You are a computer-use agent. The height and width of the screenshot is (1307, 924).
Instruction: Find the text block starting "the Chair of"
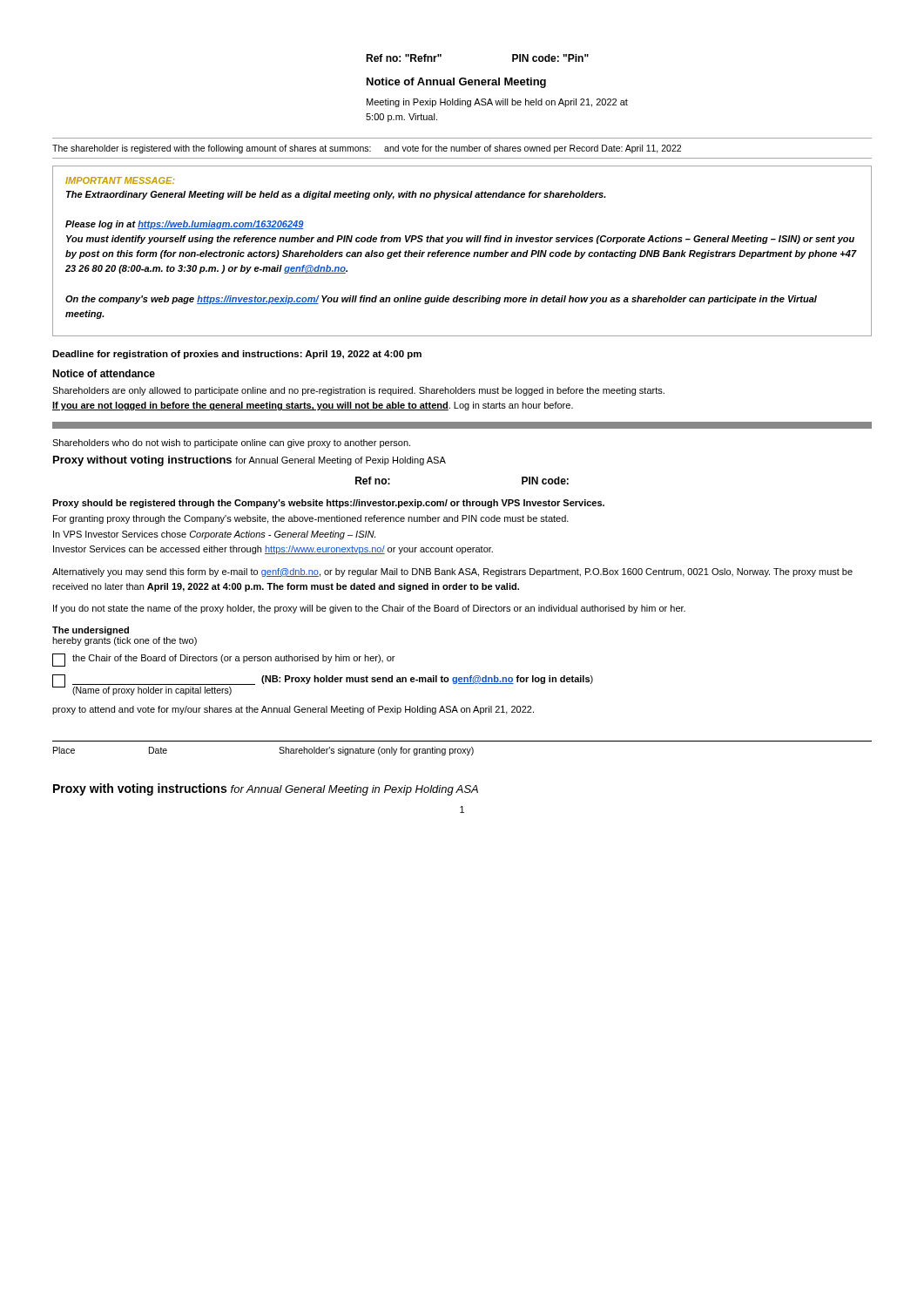(224, 660)
